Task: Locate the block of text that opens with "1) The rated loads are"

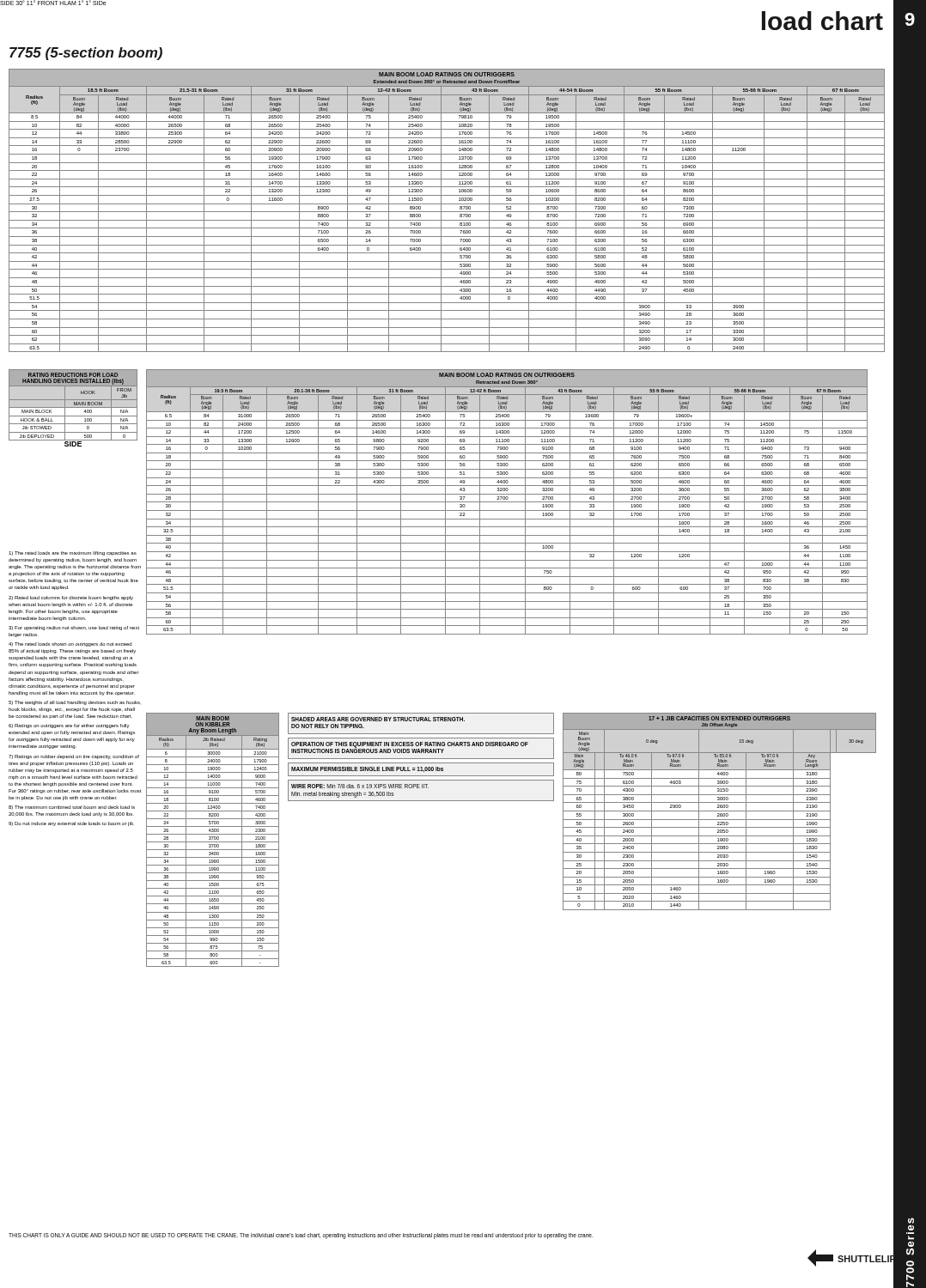Action: tap(75, 688)
